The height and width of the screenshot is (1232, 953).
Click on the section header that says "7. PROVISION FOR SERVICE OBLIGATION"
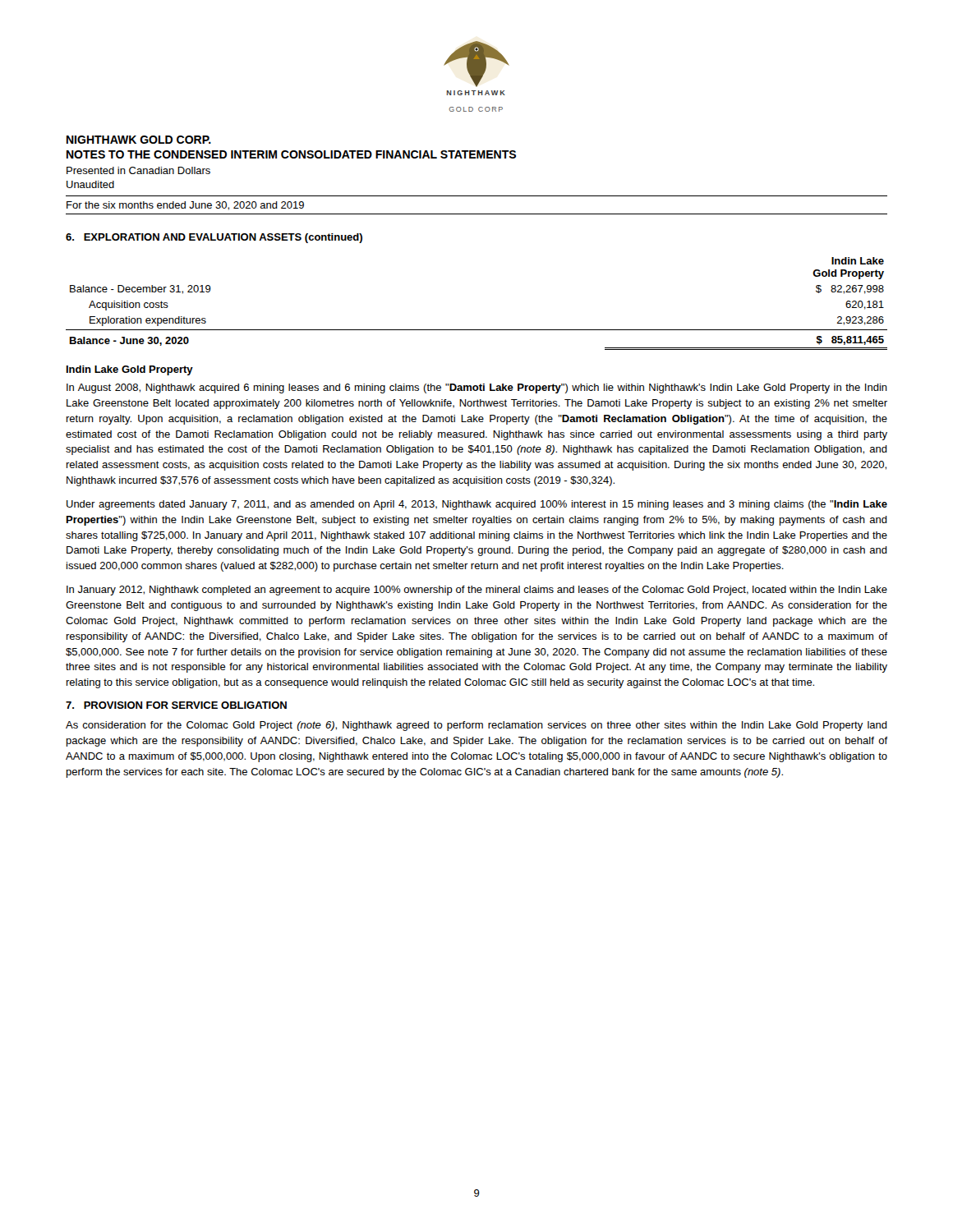point(177,705)
